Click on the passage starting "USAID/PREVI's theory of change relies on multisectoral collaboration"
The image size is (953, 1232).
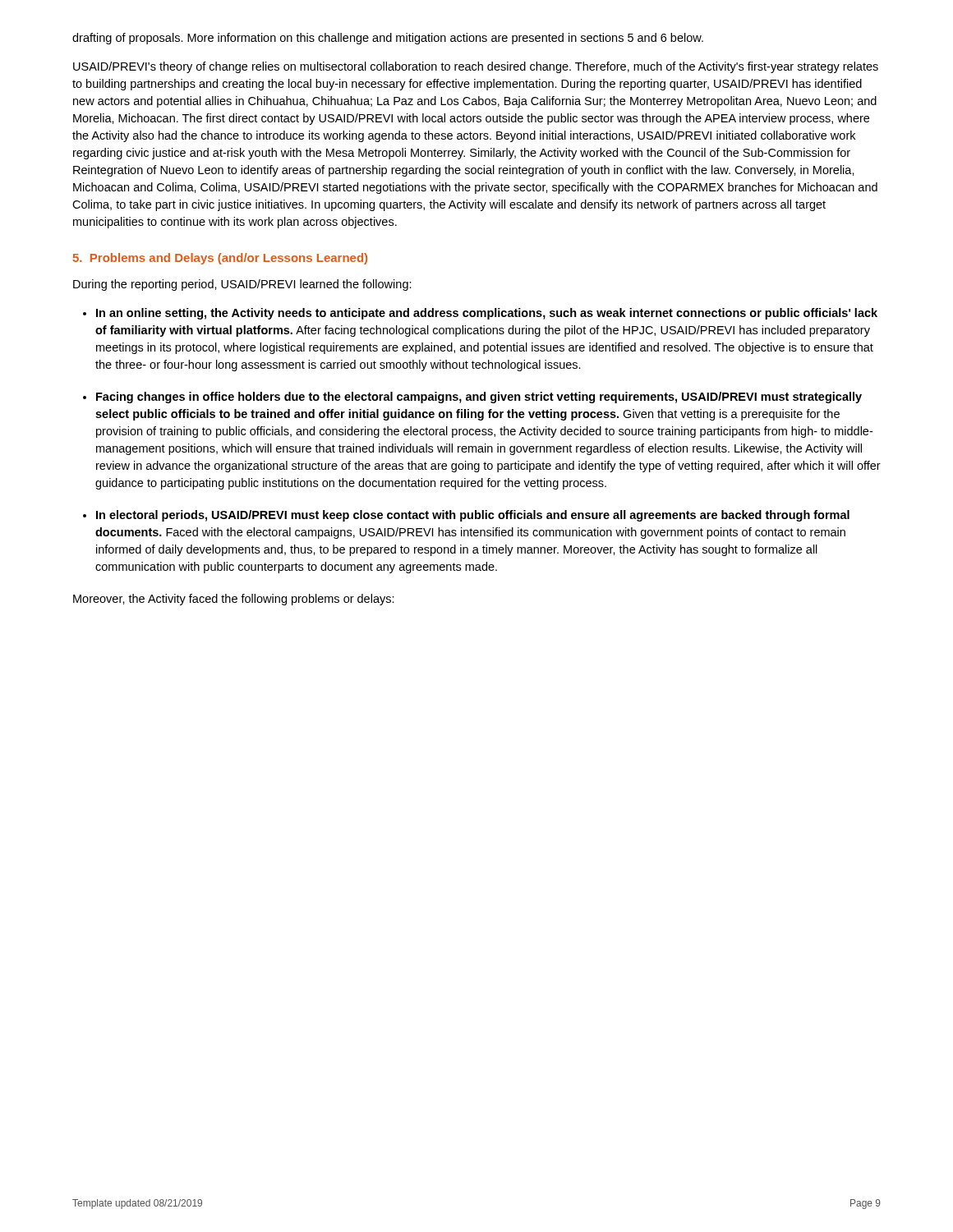(475, 144)
